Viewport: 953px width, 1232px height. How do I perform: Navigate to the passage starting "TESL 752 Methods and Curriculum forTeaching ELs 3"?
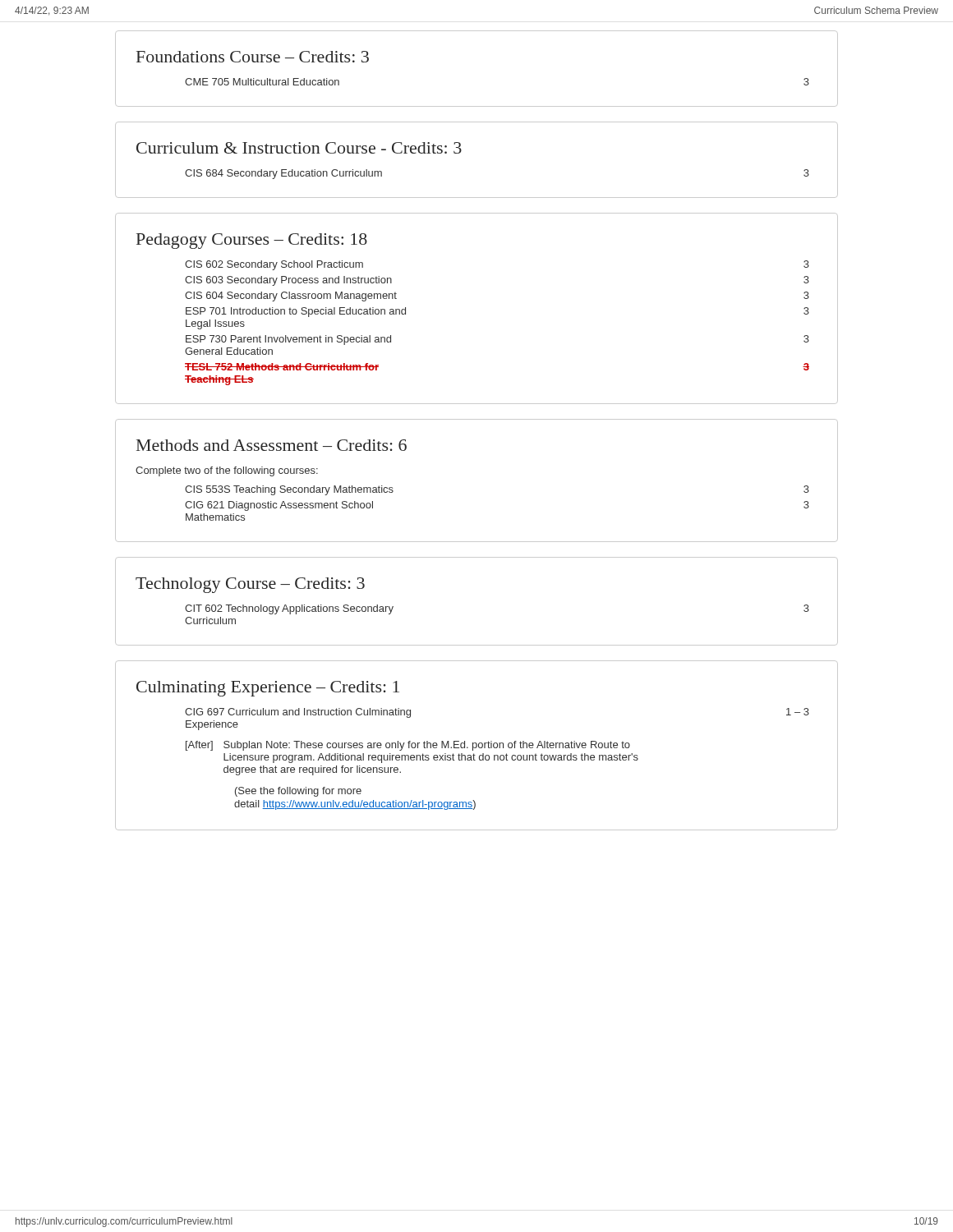click(x=281, y=367)
